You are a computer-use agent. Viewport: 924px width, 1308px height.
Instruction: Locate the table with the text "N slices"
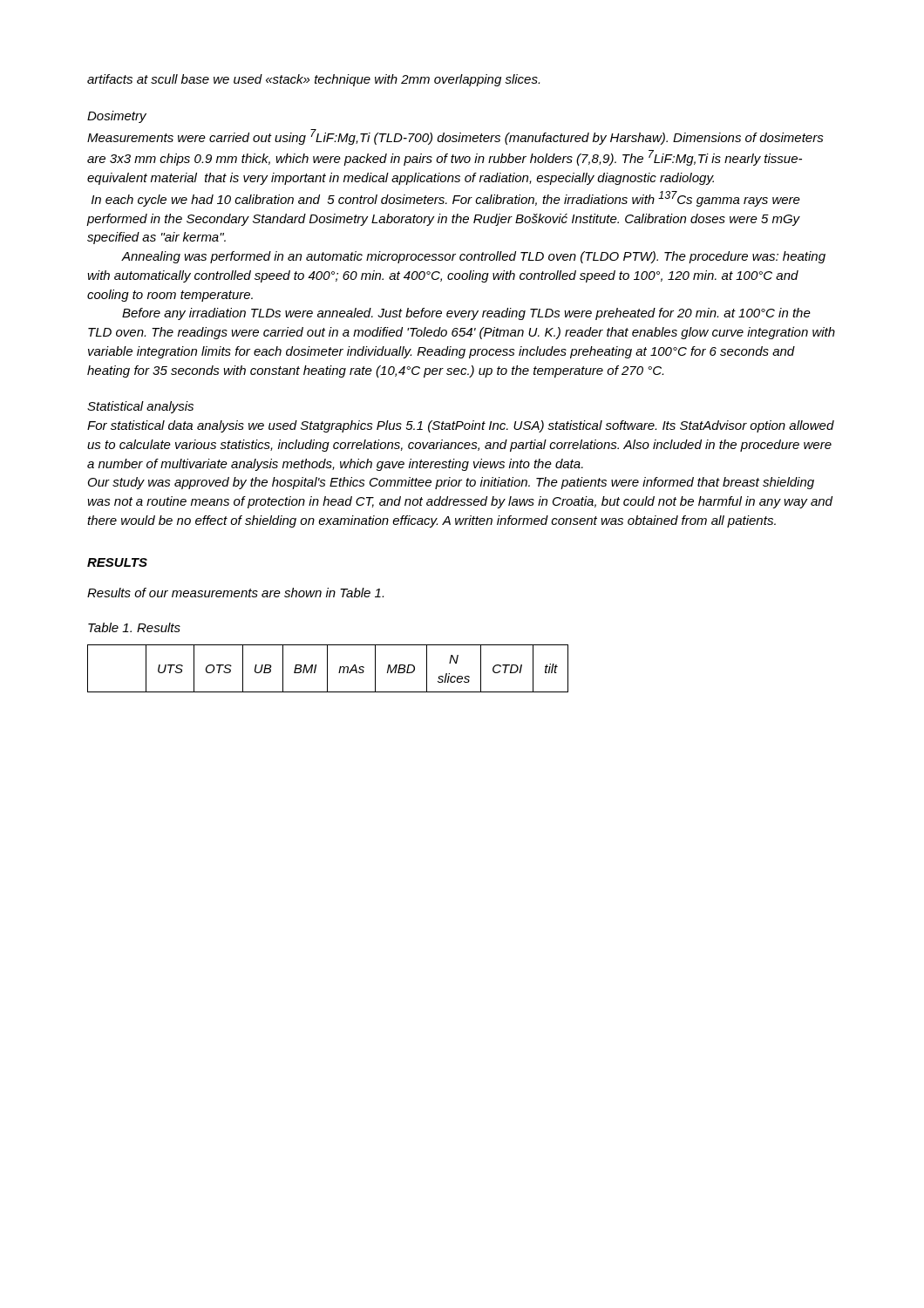[x=462, y=668]
